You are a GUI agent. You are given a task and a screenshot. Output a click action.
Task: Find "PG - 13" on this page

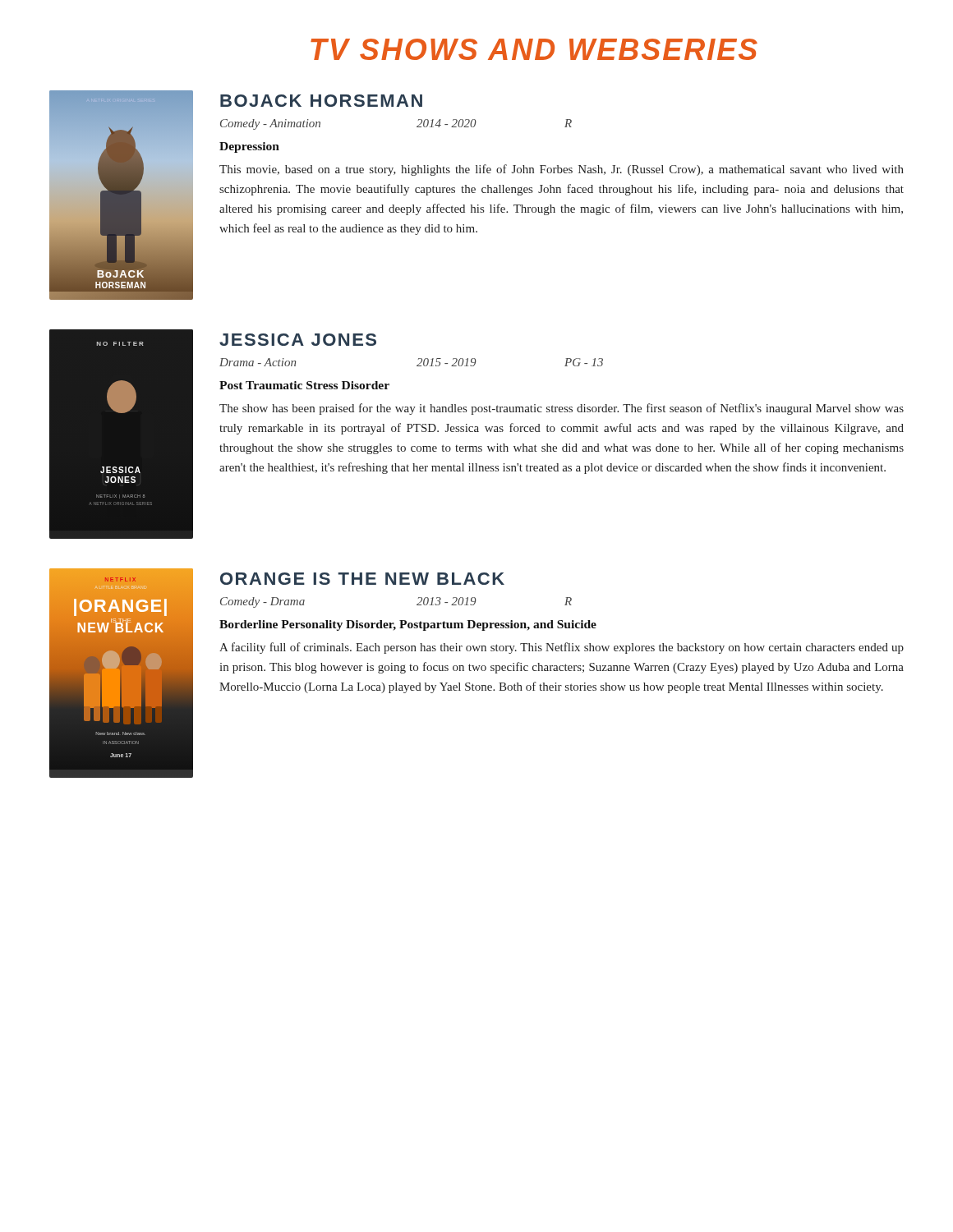coord(584,362)
